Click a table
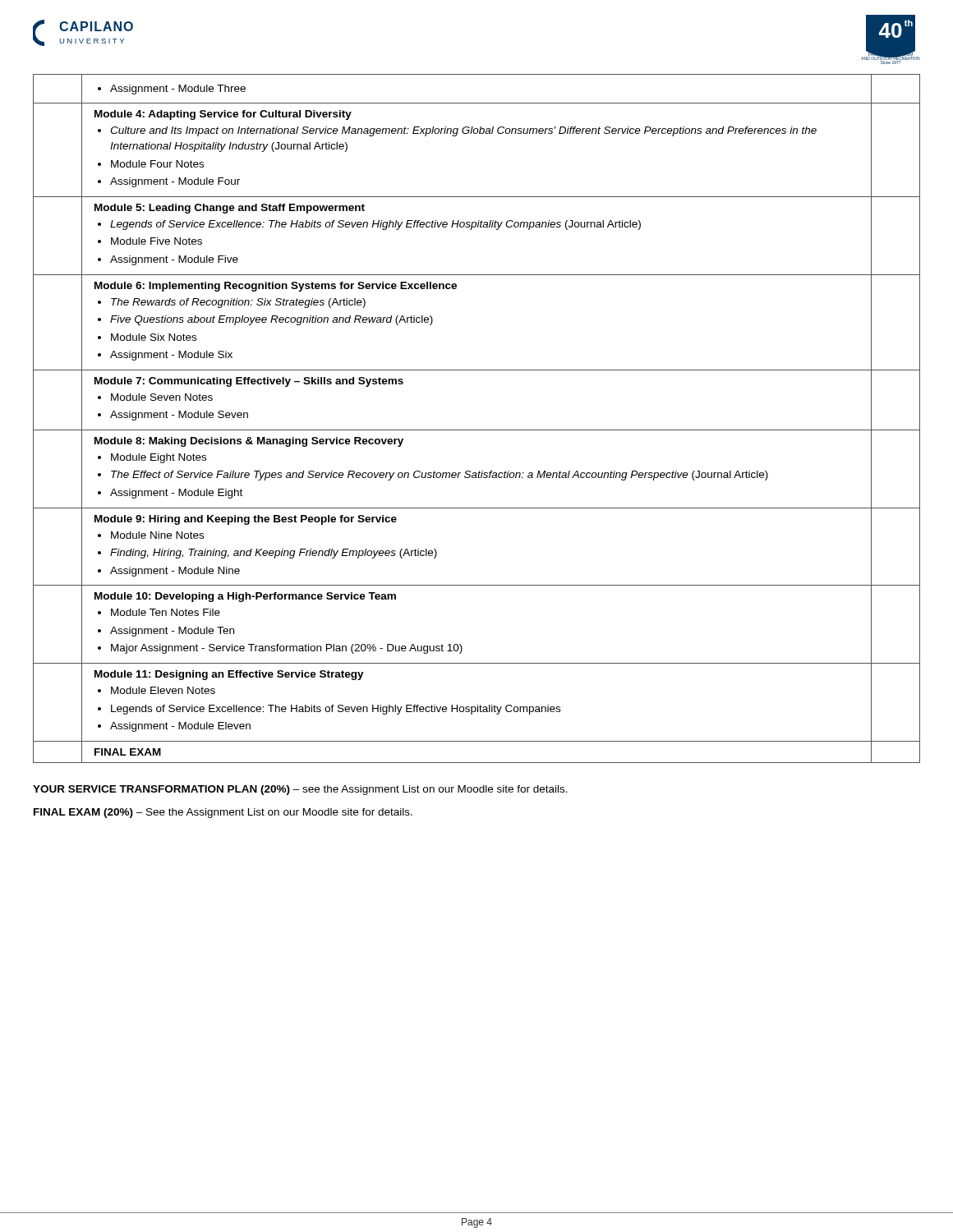The width and height of the screenshot is (953, 1232). (x=476, y=418)
